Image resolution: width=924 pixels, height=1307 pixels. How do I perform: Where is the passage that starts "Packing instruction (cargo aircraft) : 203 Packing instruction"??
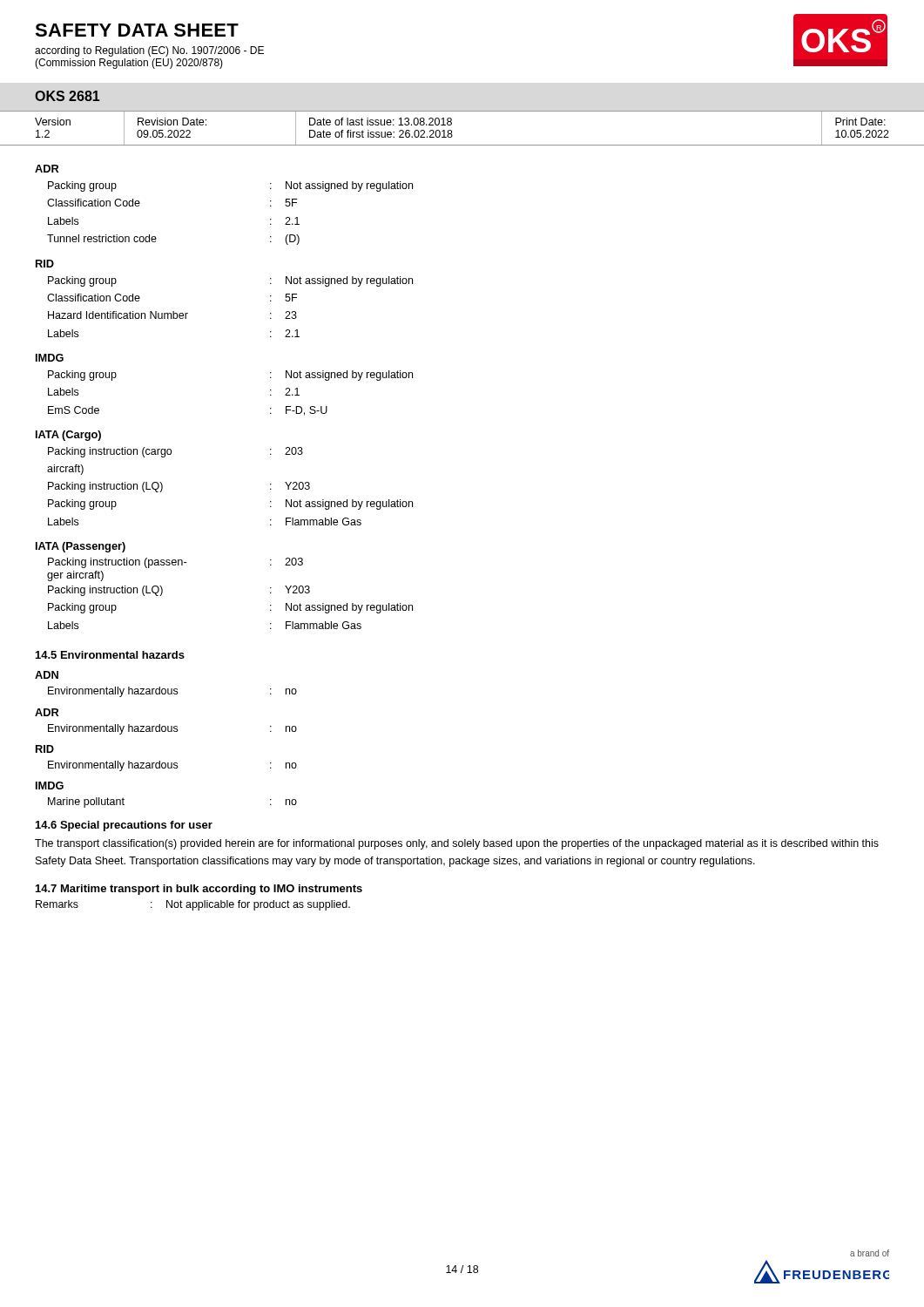tap(107, 452)
